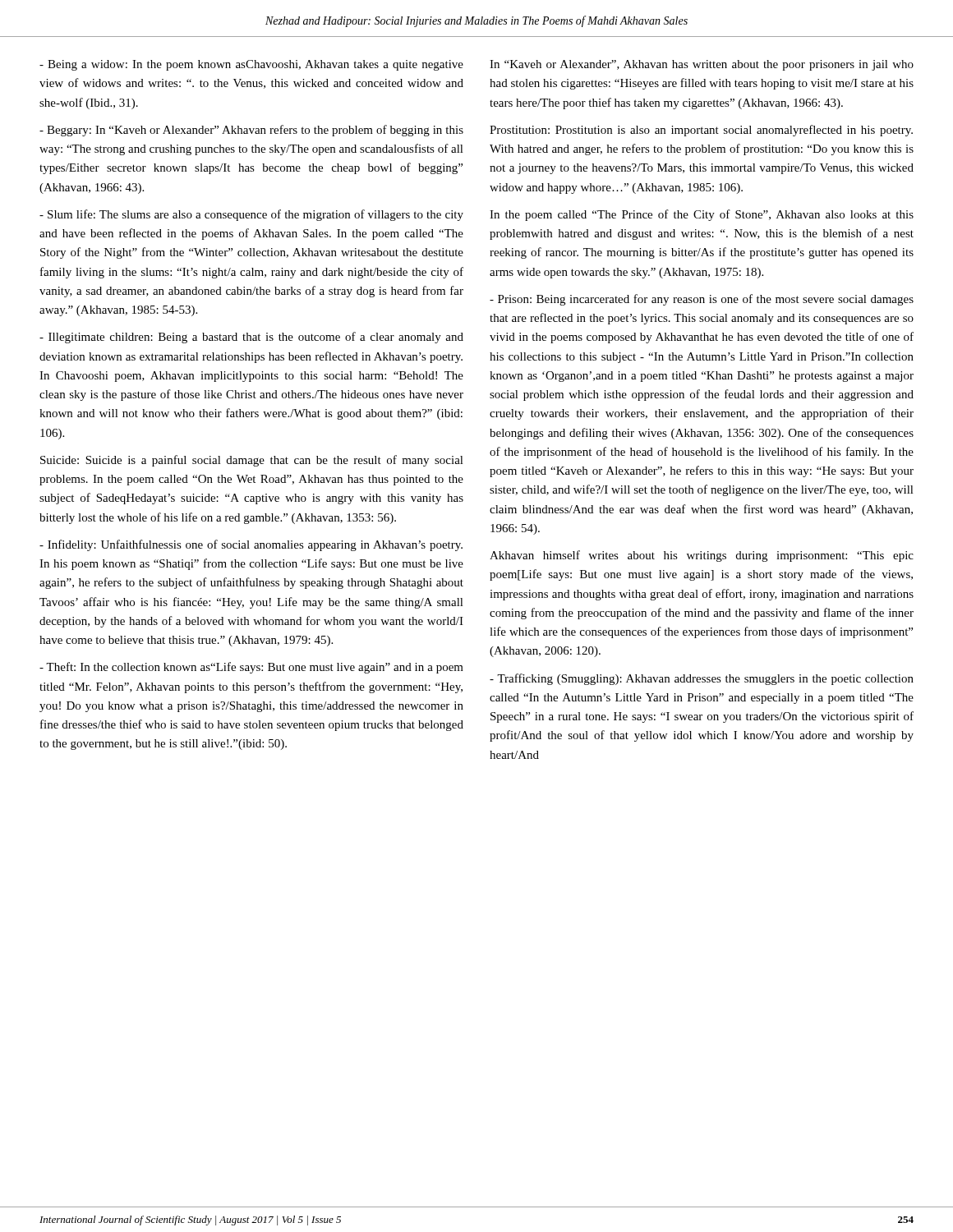
Task: Point to the region starting "Trafficking (Smuggling): Akhavan addresses the smugglers"
Action: point(702,717)
